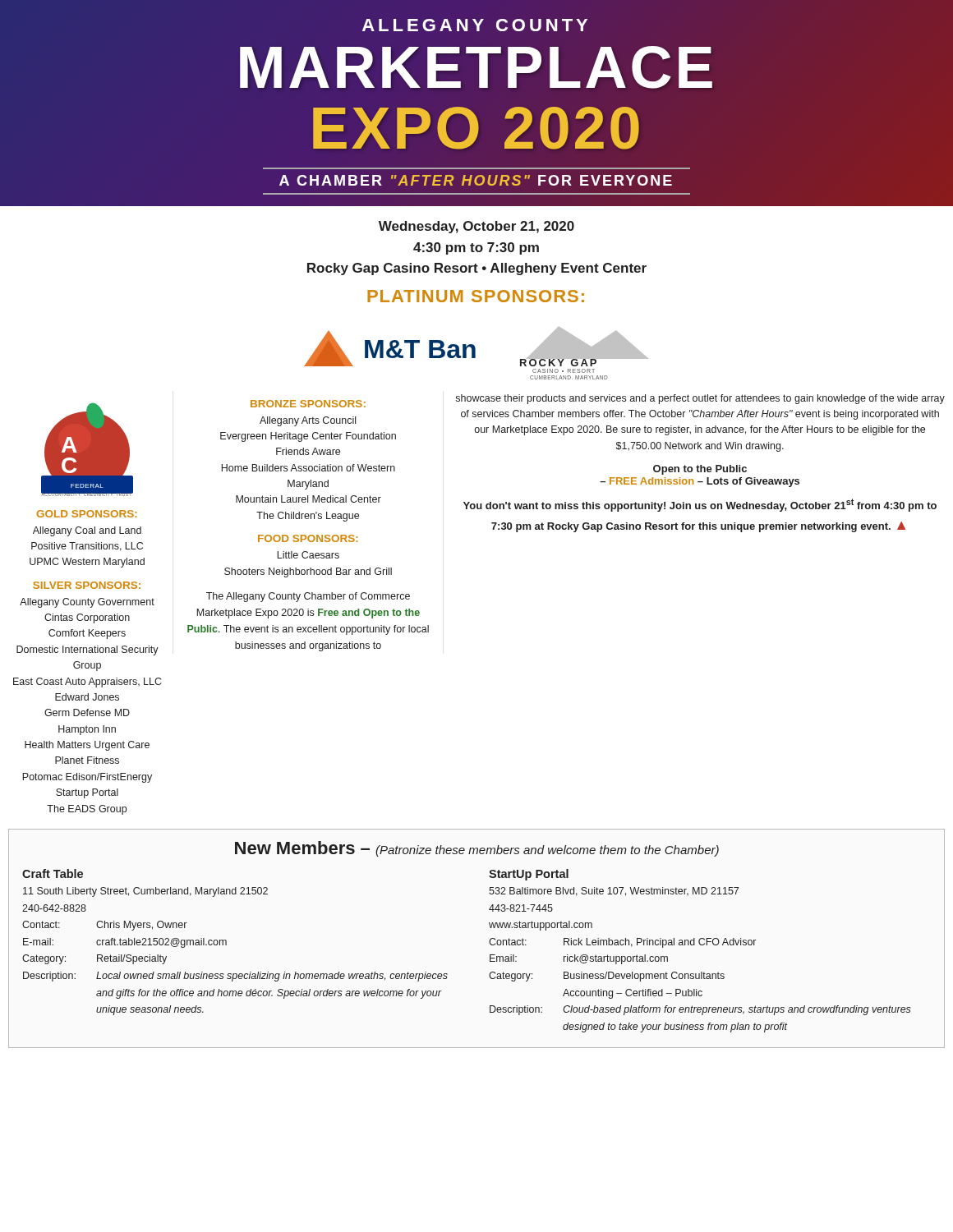Locate the text "PLATINUM SPONSORS:"

476,296
